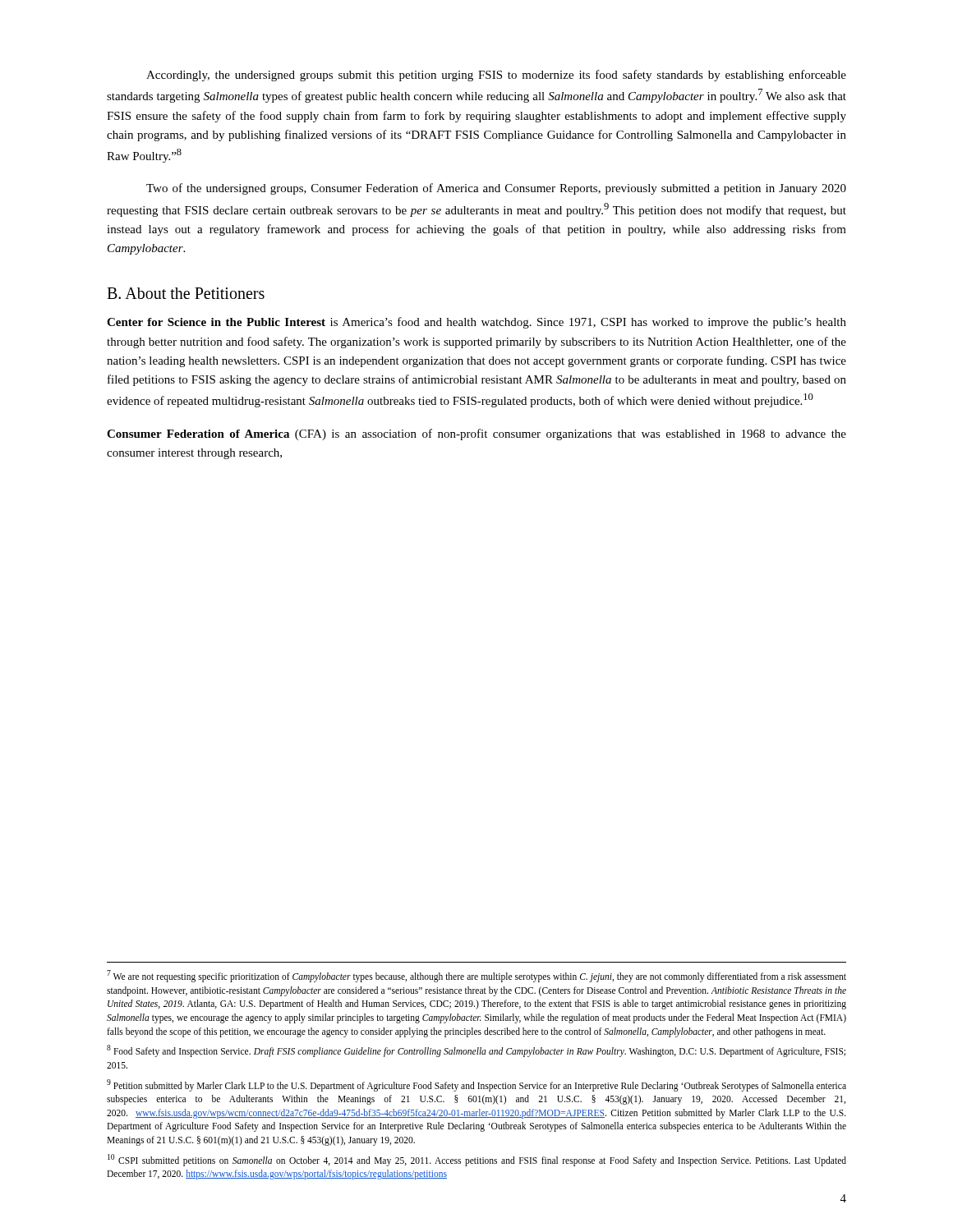The height and width of the screenshot is (1232, 953).
Task: Select the text block with the text "Center for Science in the Public Interest"
Action: coord(476,362)
